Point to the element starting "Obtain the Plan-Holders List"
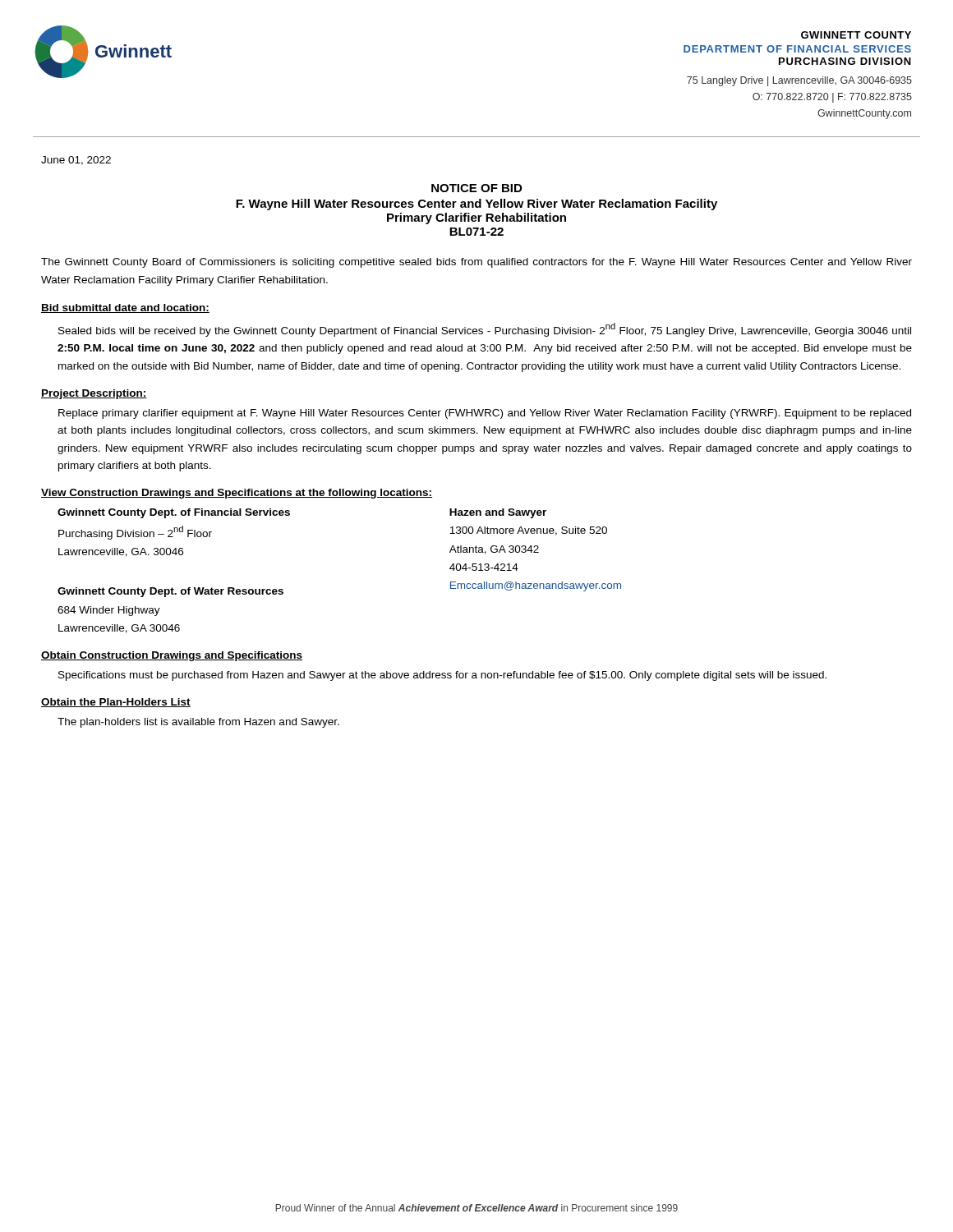This screenshot has height=1232, width=953. [116, 702]
